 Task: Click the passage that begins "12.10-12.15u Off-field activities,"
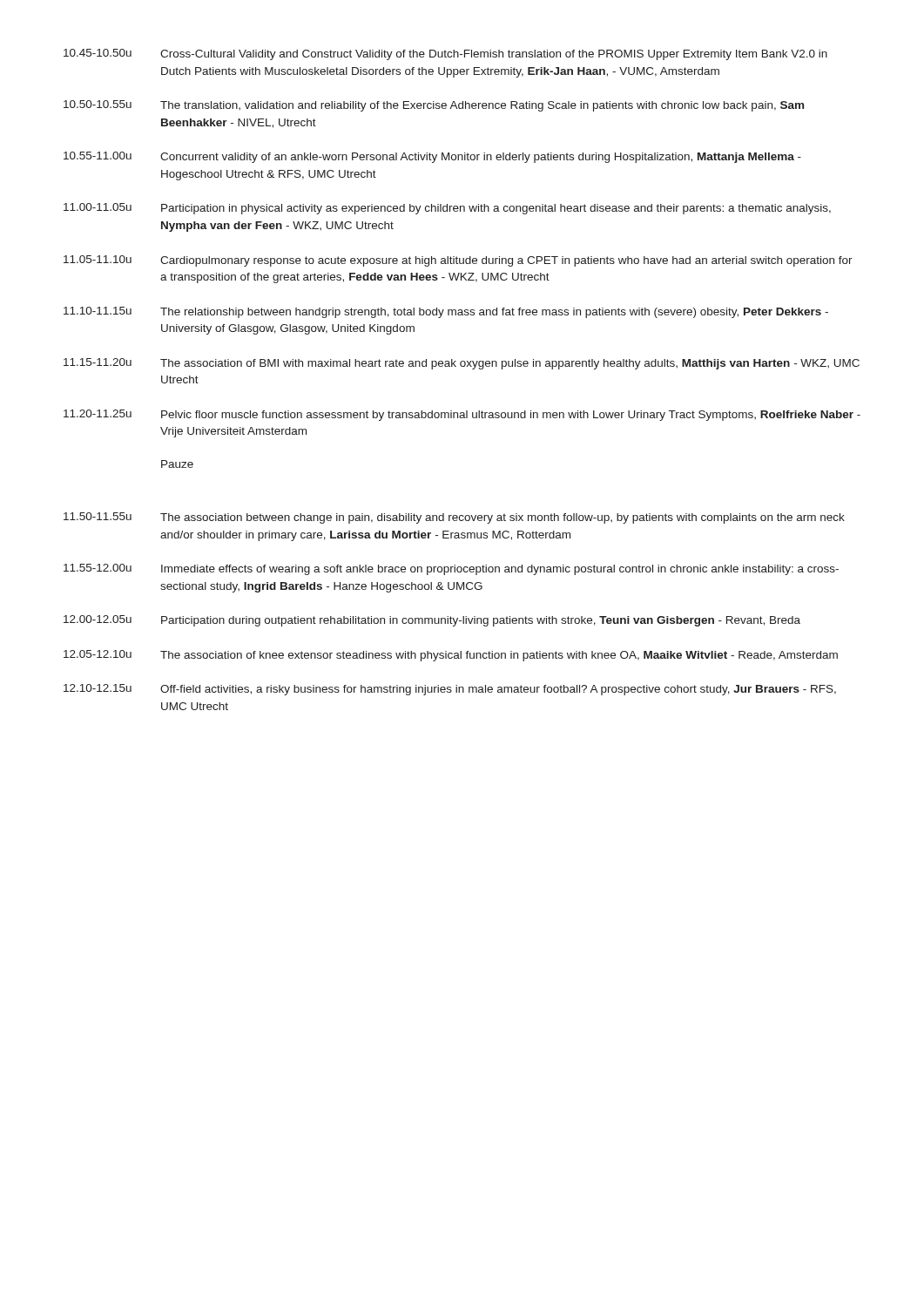(x=462, y=698)
